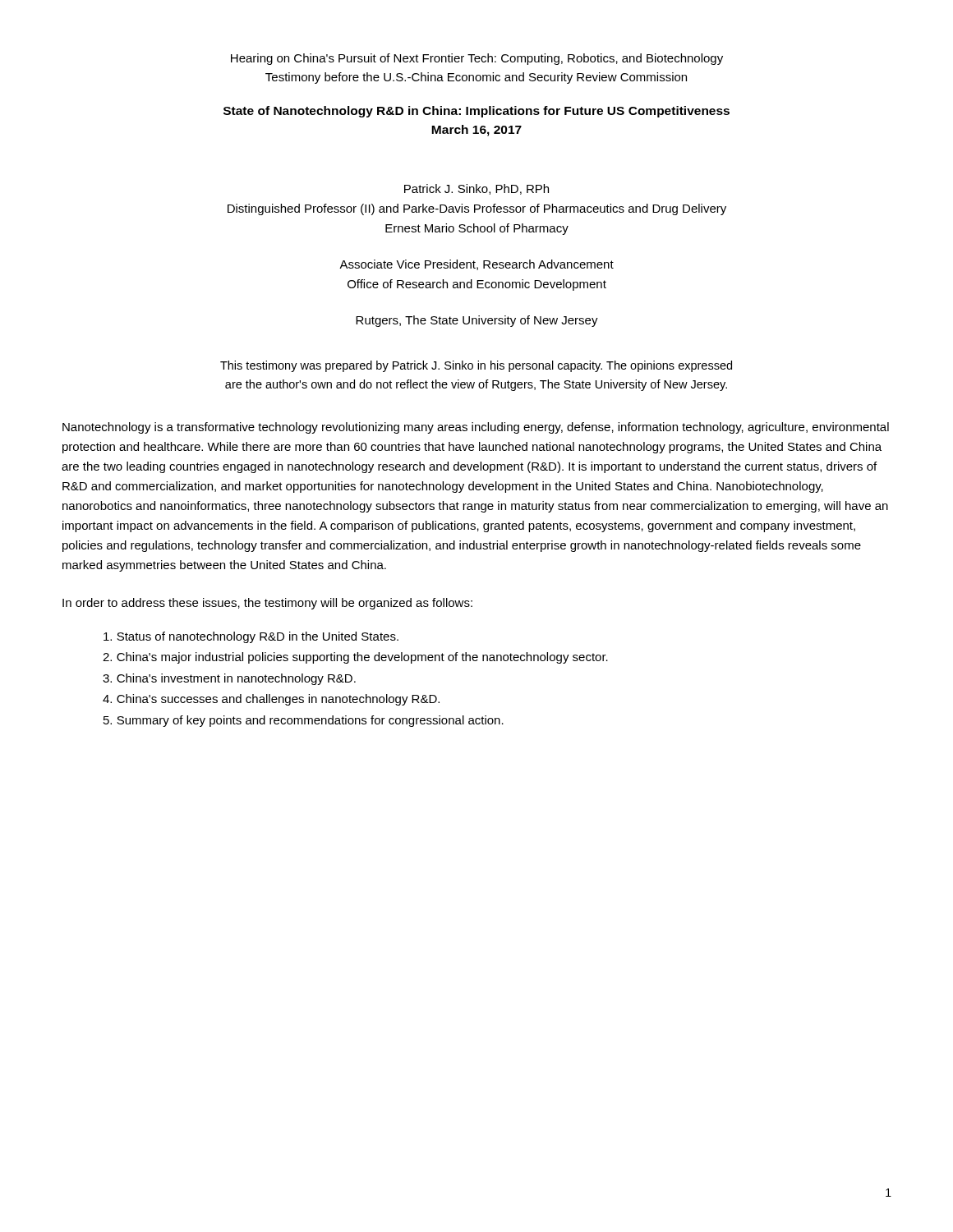The image size is (953, 1232).
Task: Locate the block of text that opens with "Patrick J. Sinko, PhD, RPh Distinguished Professor (II)"
Action: pos(476,208)
